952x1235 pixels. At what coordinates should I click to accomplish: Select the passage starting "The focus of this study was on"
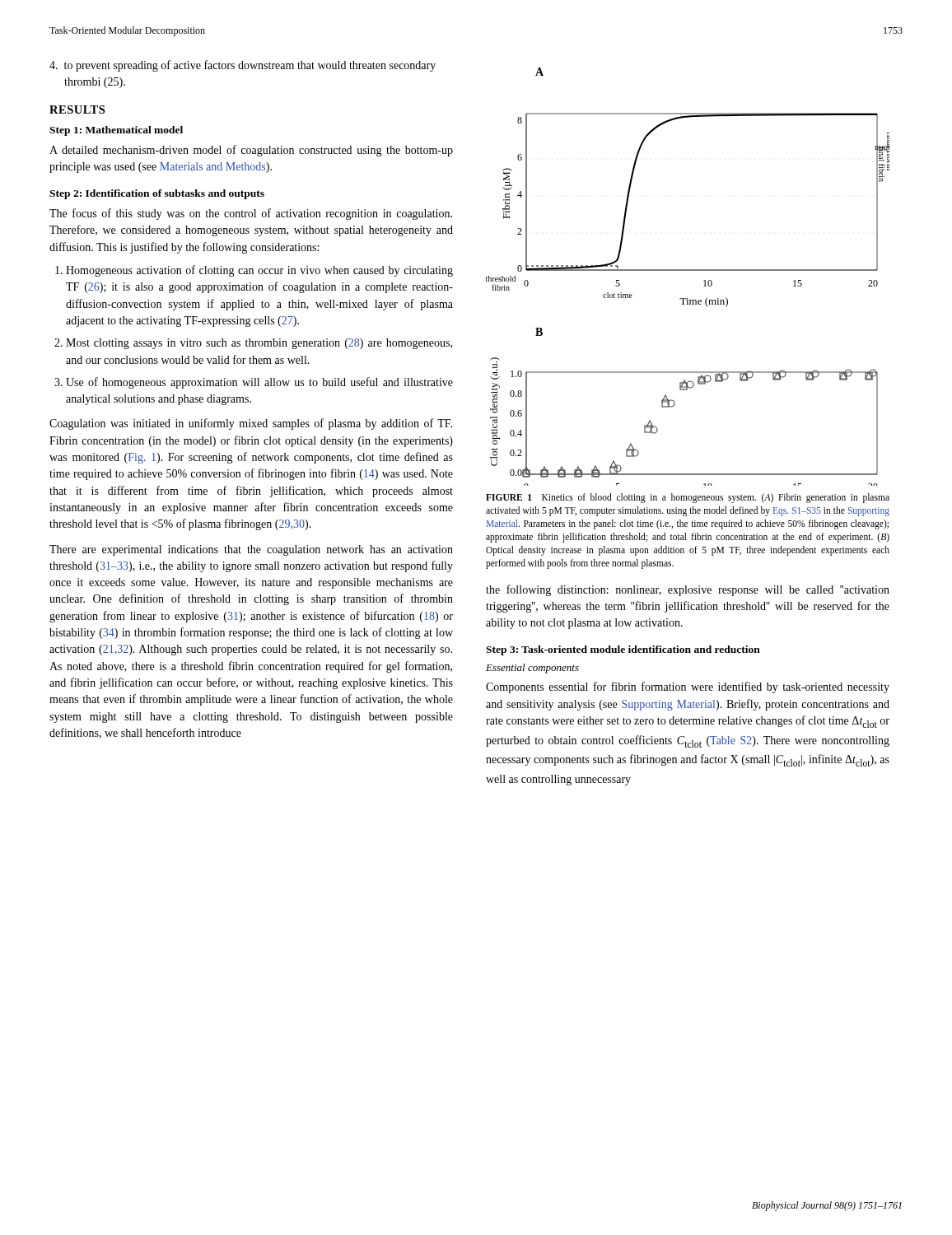coord(251,231)
